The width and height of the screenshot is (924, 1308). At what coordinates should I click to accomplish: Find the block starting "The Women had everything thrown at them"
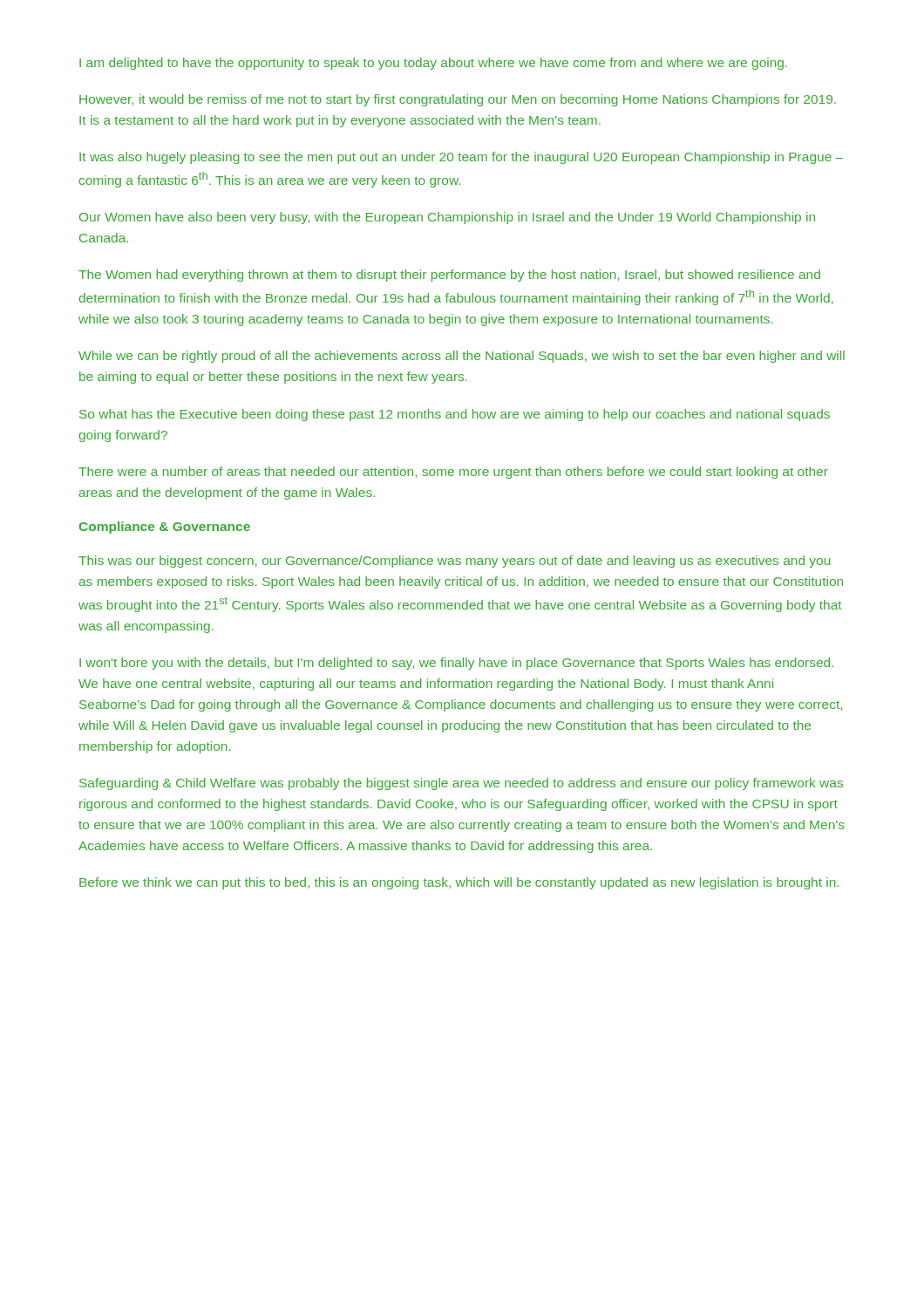[456, 297]
